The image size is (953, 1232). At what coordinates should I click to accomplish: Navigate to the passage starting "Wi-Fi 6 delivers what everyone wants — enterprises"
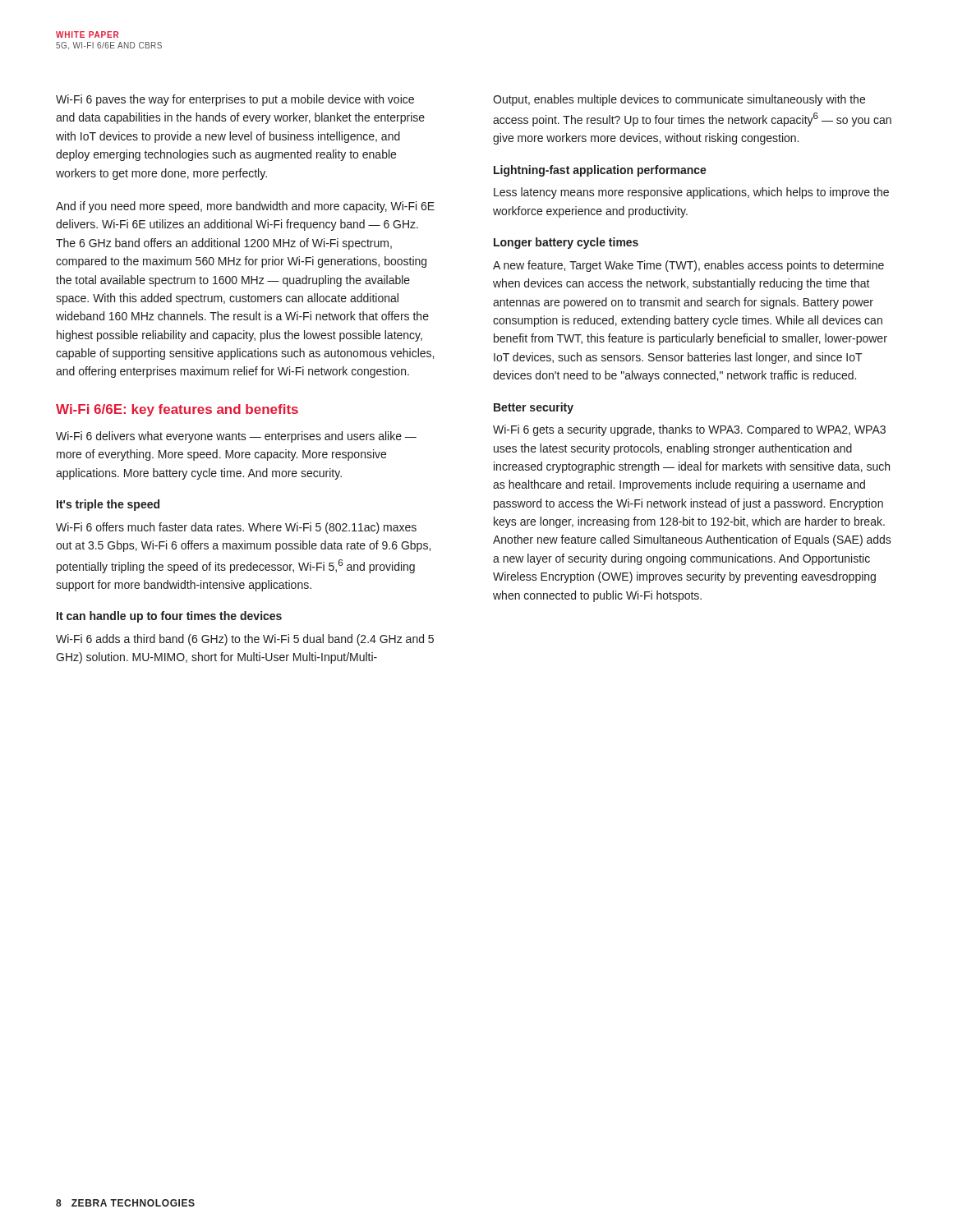click(236, 454)
